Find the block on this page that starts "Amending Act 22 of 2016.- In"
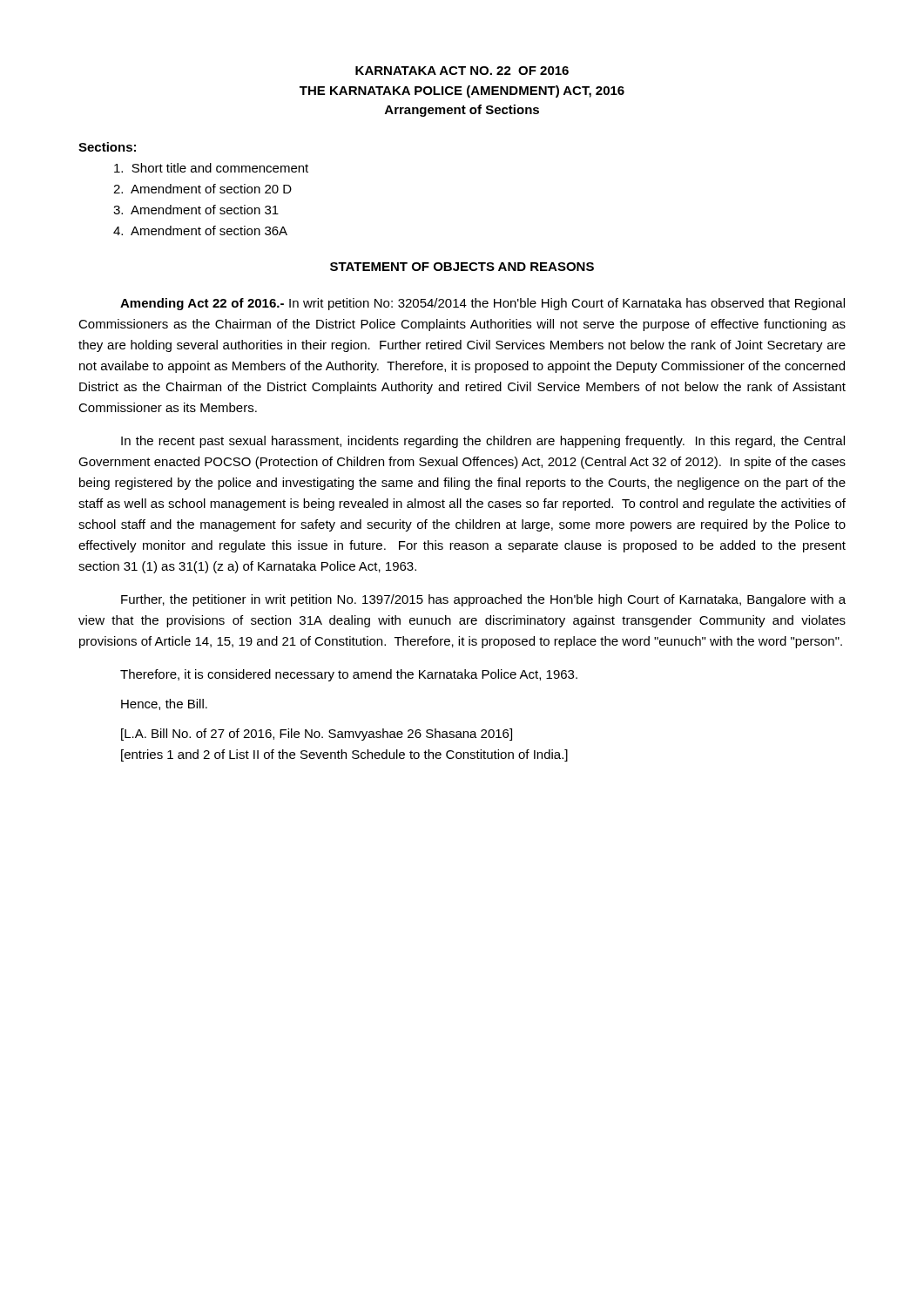The image size is (924, 1307). 462,355
